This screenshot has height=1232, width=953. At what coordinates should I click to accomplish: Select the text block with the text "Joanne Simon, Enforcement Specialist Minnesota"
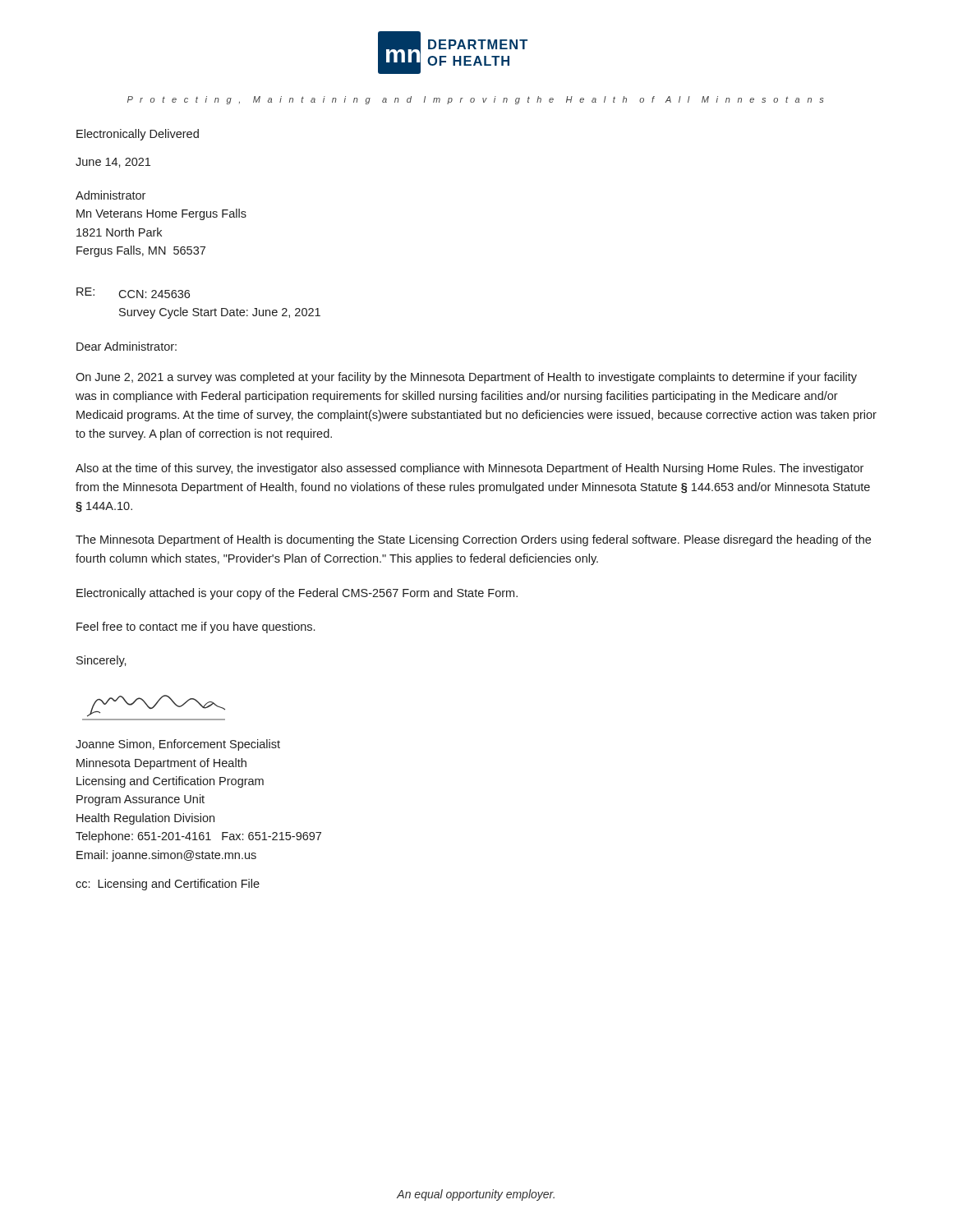pyautogui.click(x=199, y=800)
